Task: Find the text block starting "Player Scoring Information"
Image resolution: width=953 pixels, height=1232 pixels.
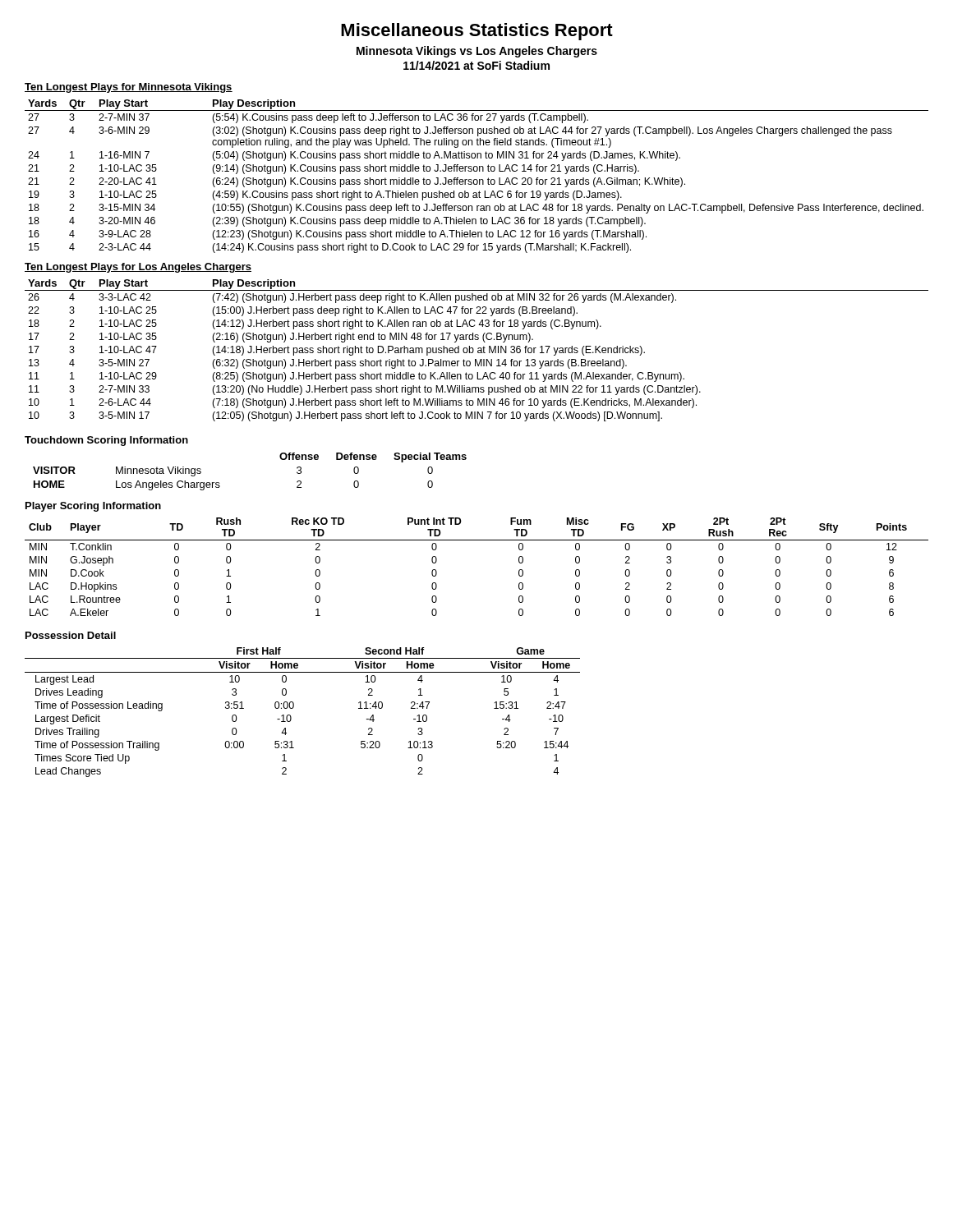Action: (x=93, y=505)
